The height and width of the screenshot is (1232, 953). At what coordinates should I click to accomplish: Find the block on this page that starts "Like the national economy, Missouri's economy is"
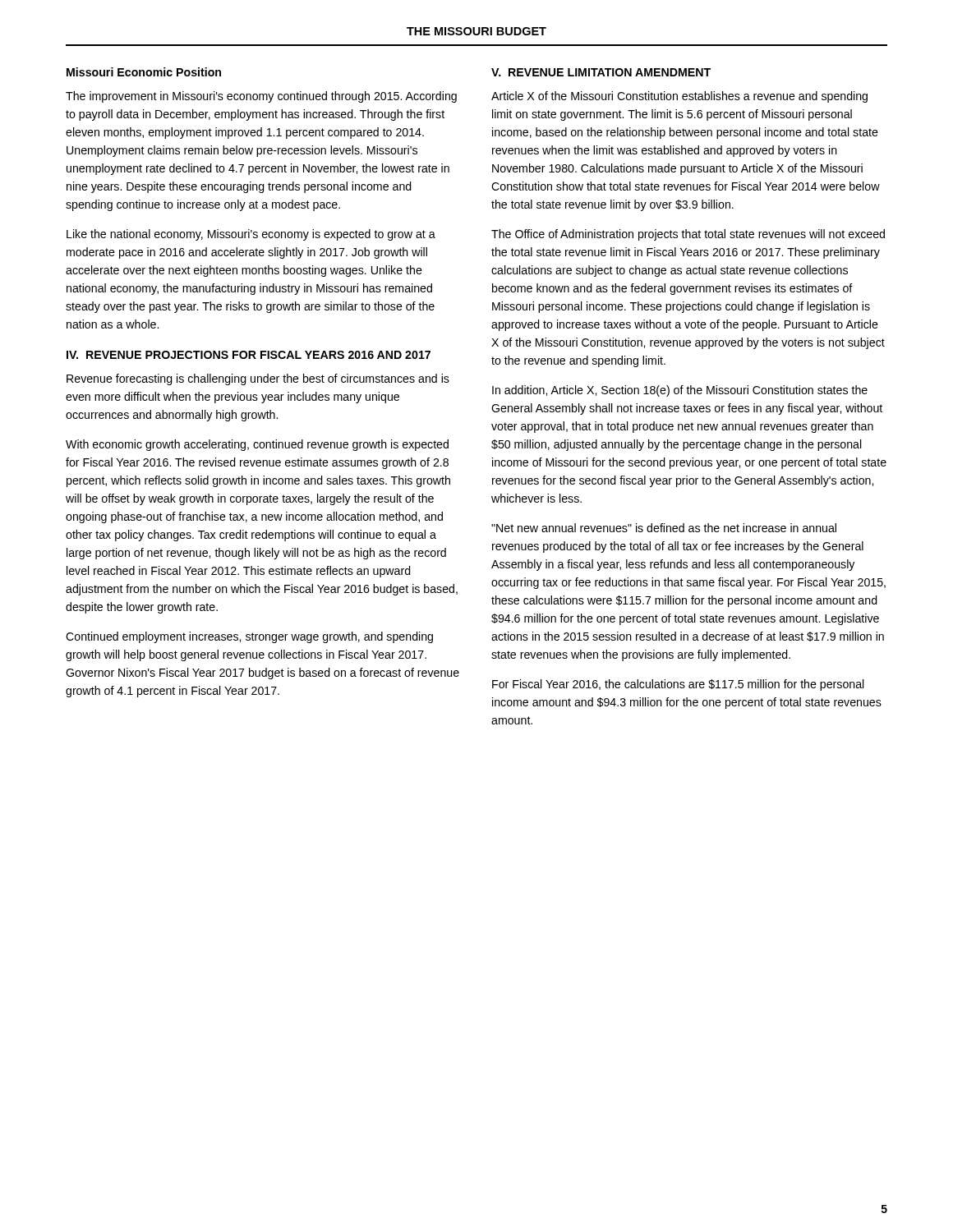[x=250, y=279]
